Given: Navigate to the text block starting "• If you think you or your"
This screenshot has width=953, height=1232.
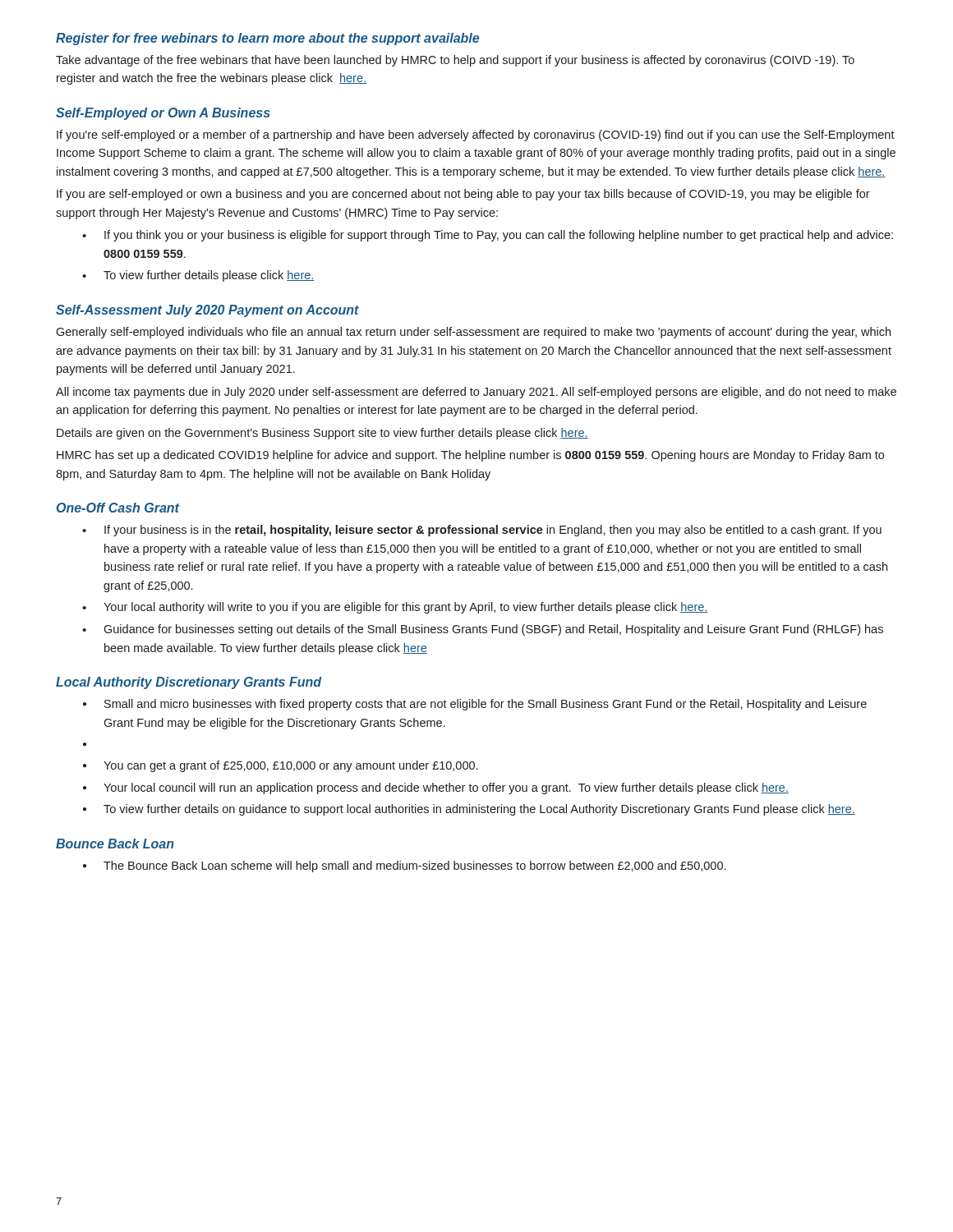Looking at the screenshot, I should (490, 245).
